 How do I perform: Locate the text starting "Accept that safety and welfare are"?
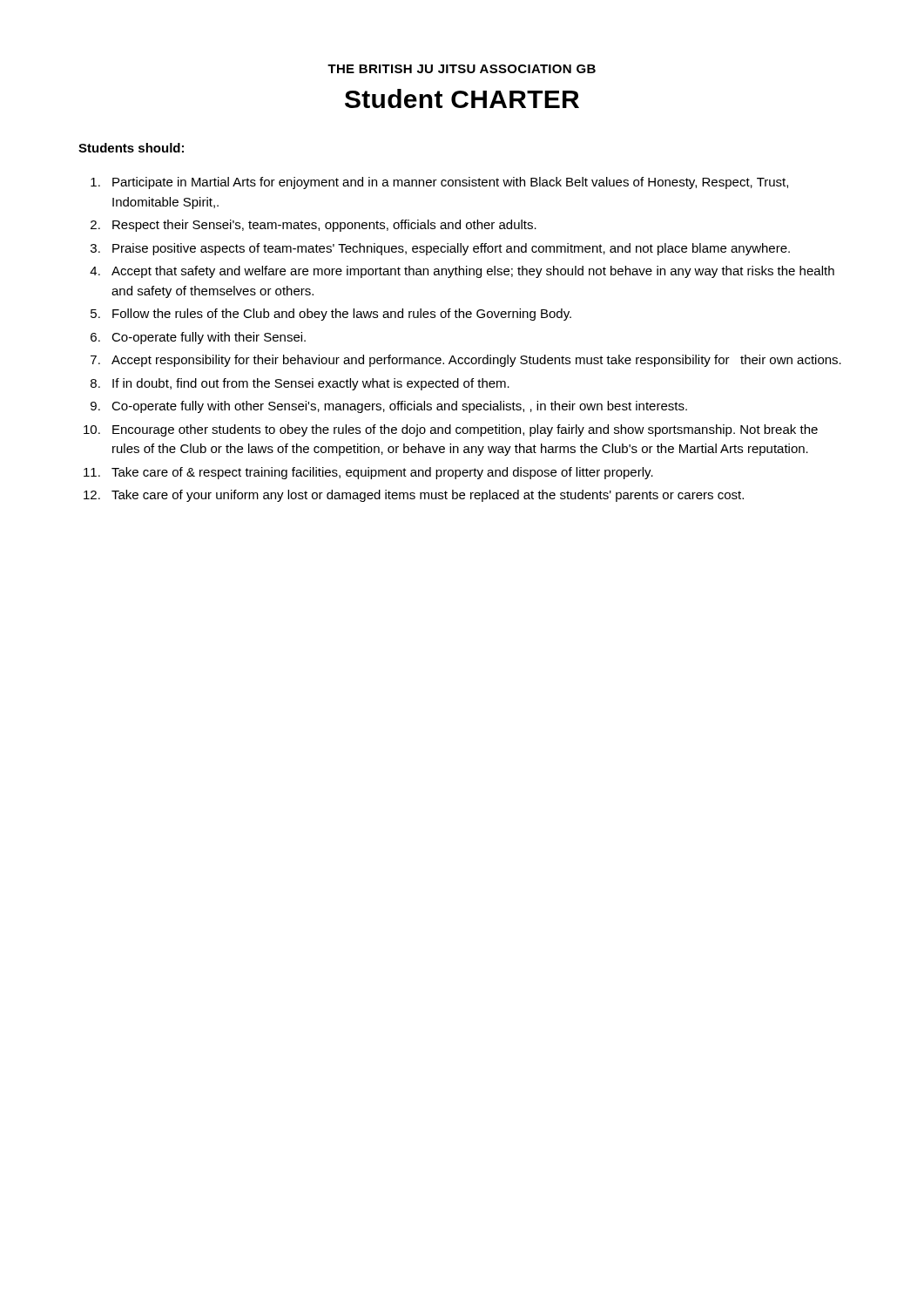[473, 280]
